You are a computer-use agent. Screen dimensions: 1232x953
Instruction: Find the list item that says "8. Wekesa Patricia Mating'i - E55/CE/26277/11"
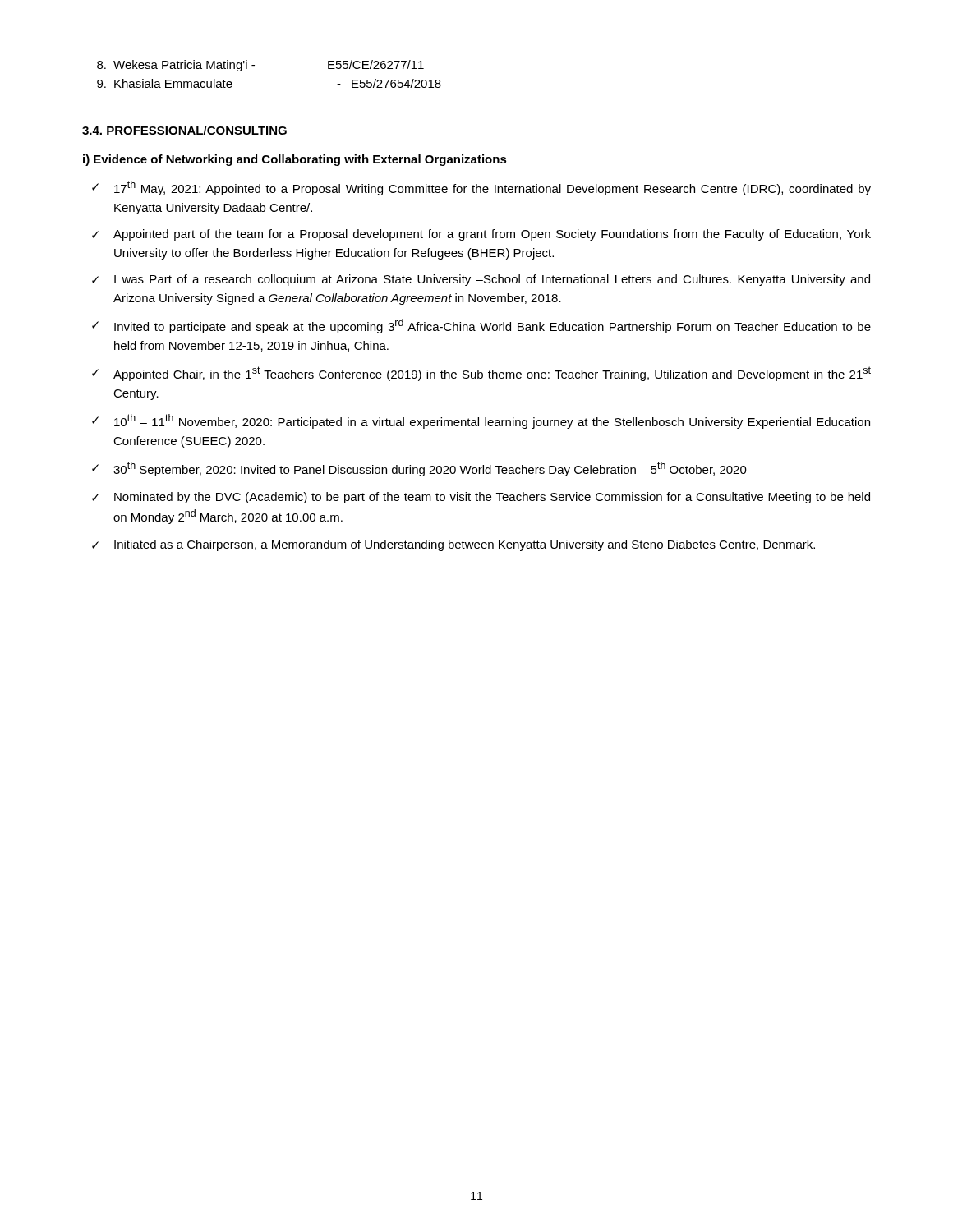(x=253, y=64)
